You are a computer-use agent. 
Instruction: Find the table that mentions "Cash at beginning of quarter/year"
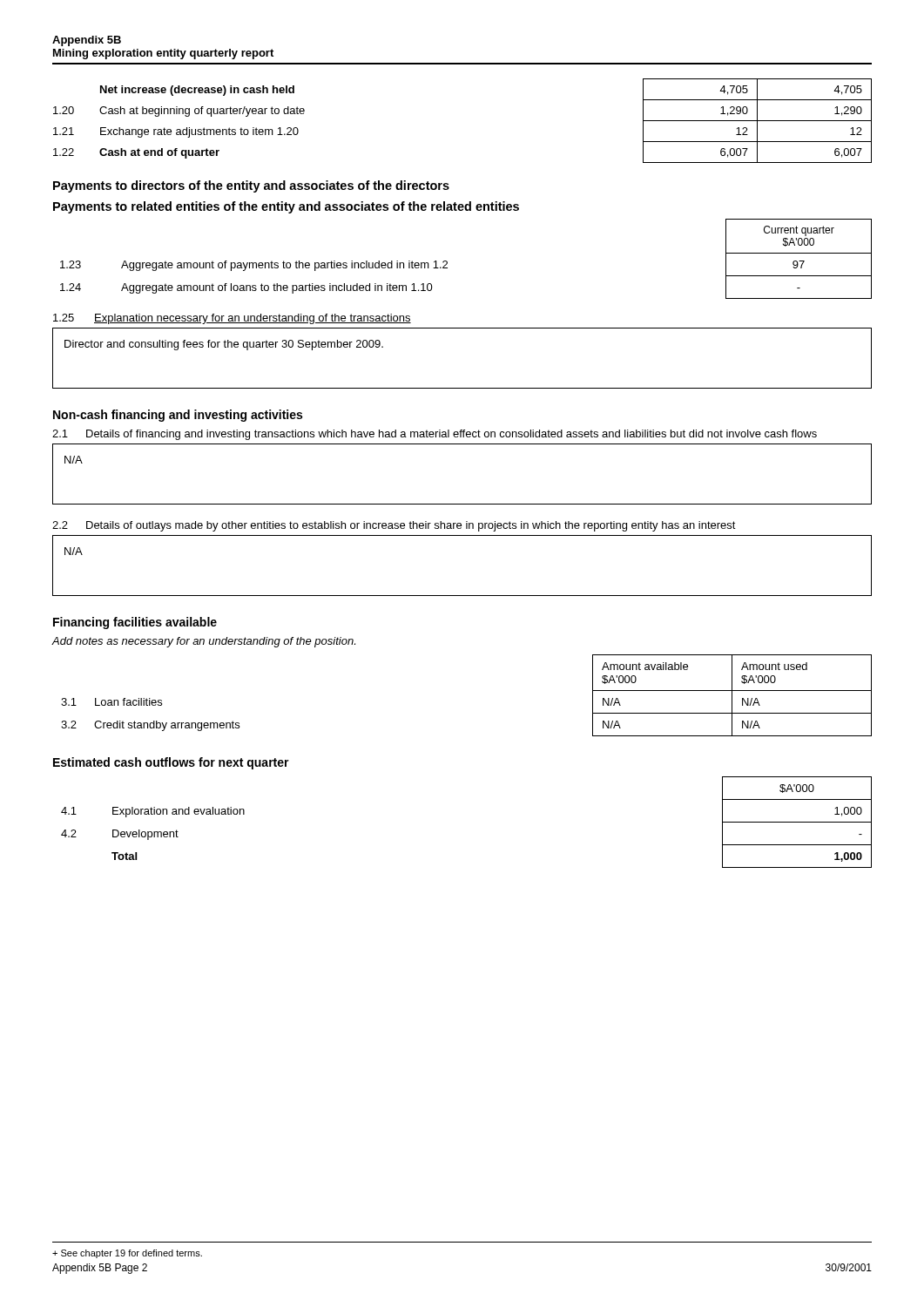pos(462,121)
